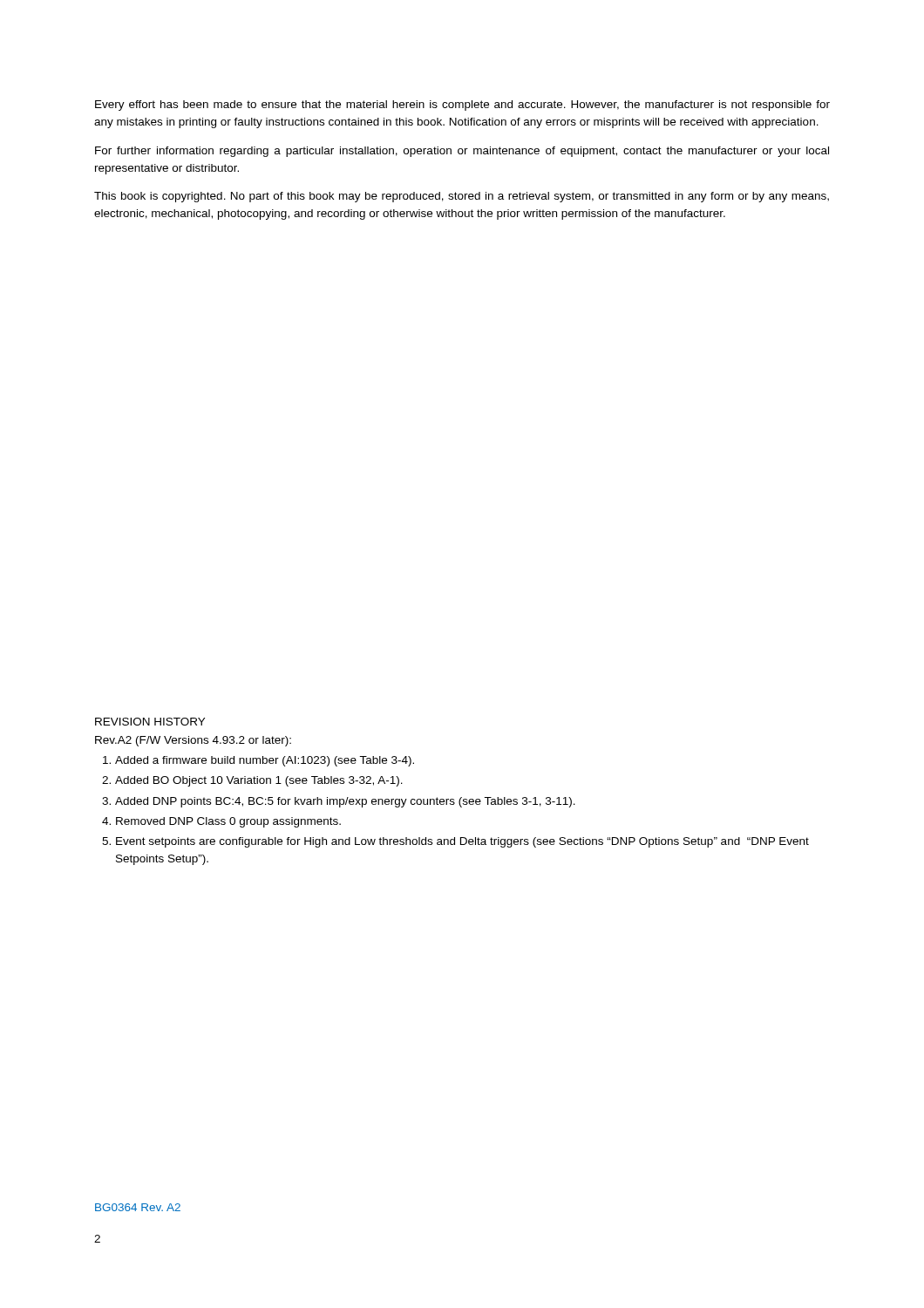Where is the passage that starts "Added BO Object 10 Variation 1 (see Tables"?
The image size is (924, 1308).
pos(259,780)
